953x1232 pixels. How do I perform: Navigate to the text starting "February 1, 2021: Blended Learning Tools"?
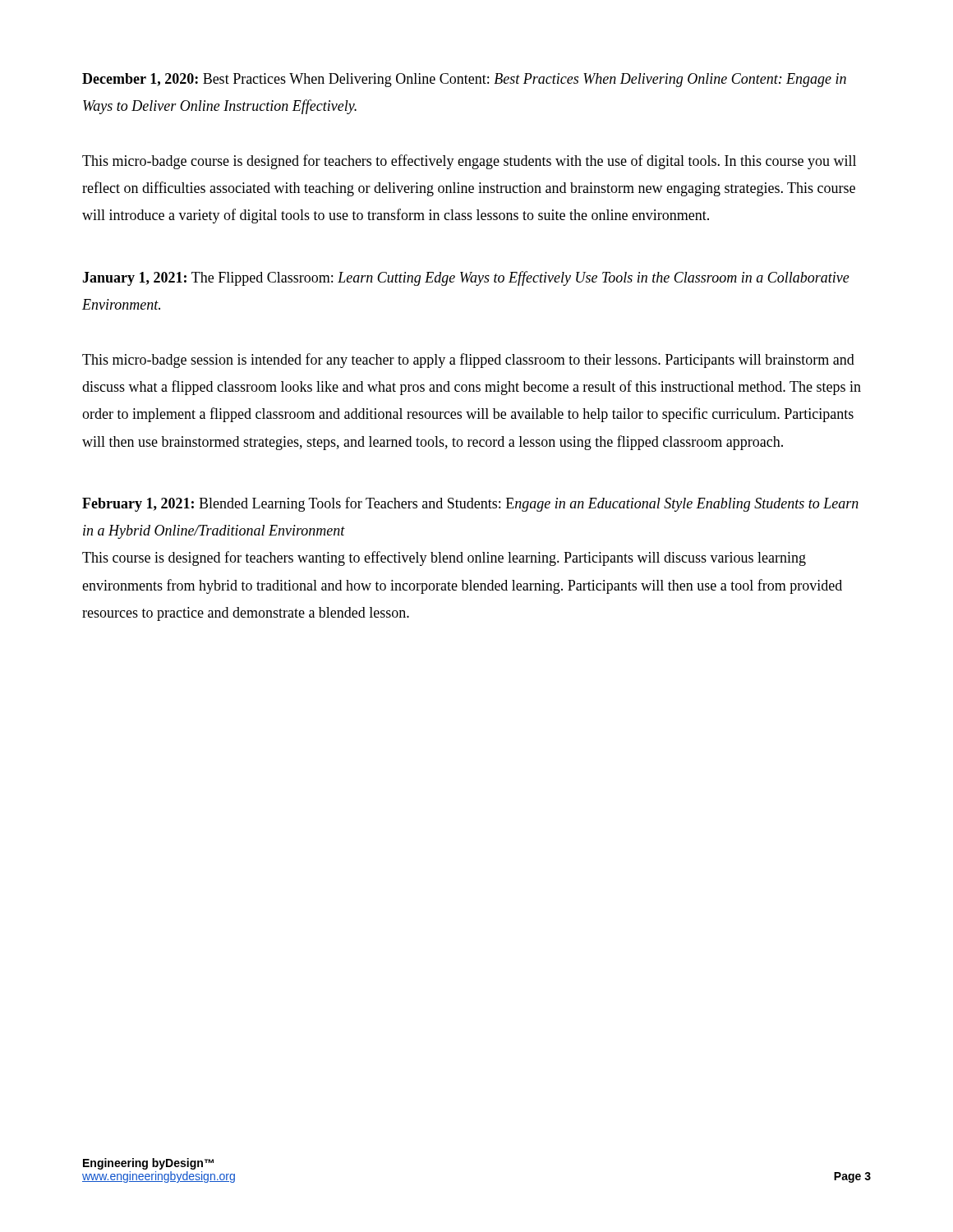click(x=470, y=558)
